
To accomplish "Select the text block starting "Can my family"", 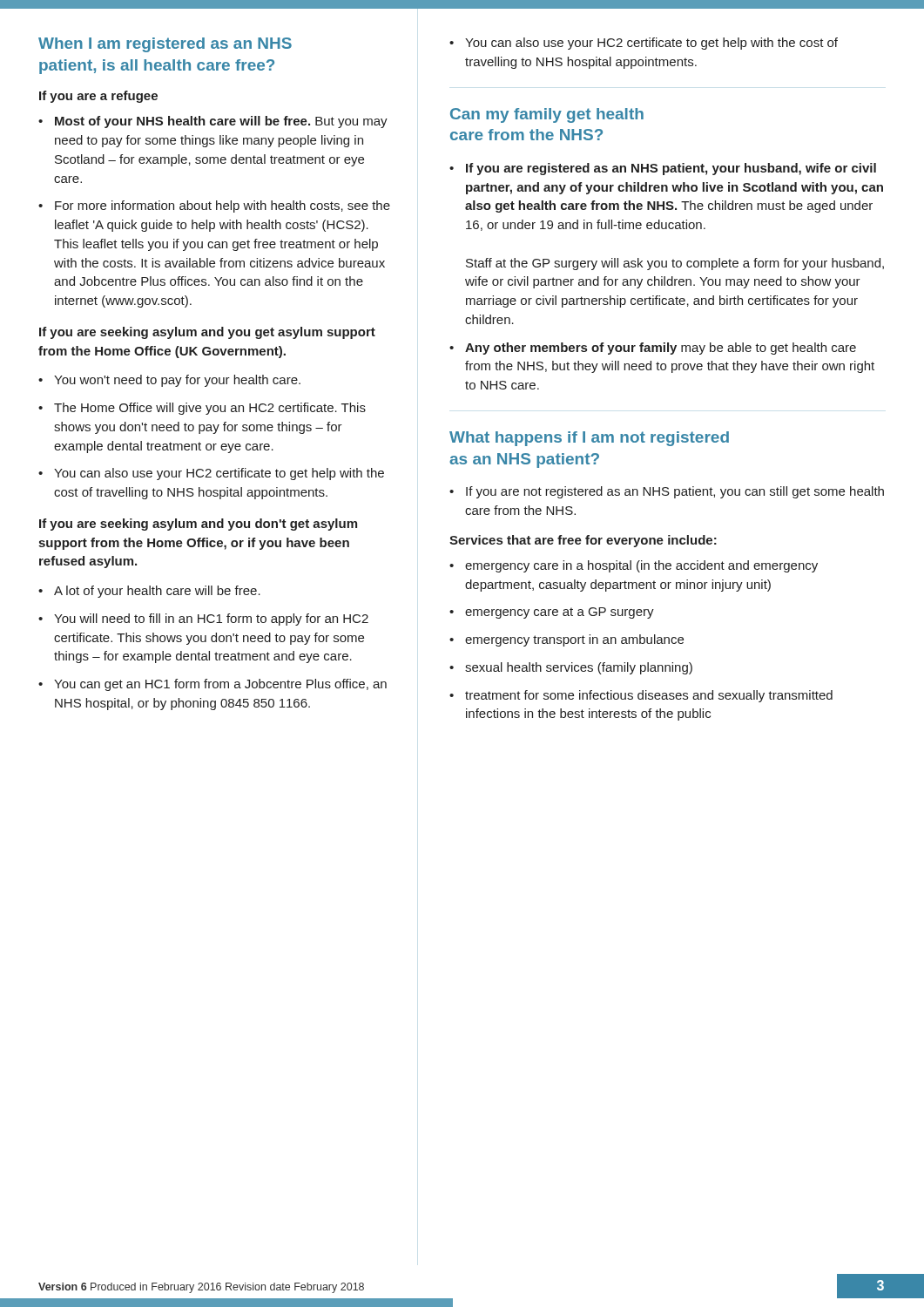I will click(547, 124).
